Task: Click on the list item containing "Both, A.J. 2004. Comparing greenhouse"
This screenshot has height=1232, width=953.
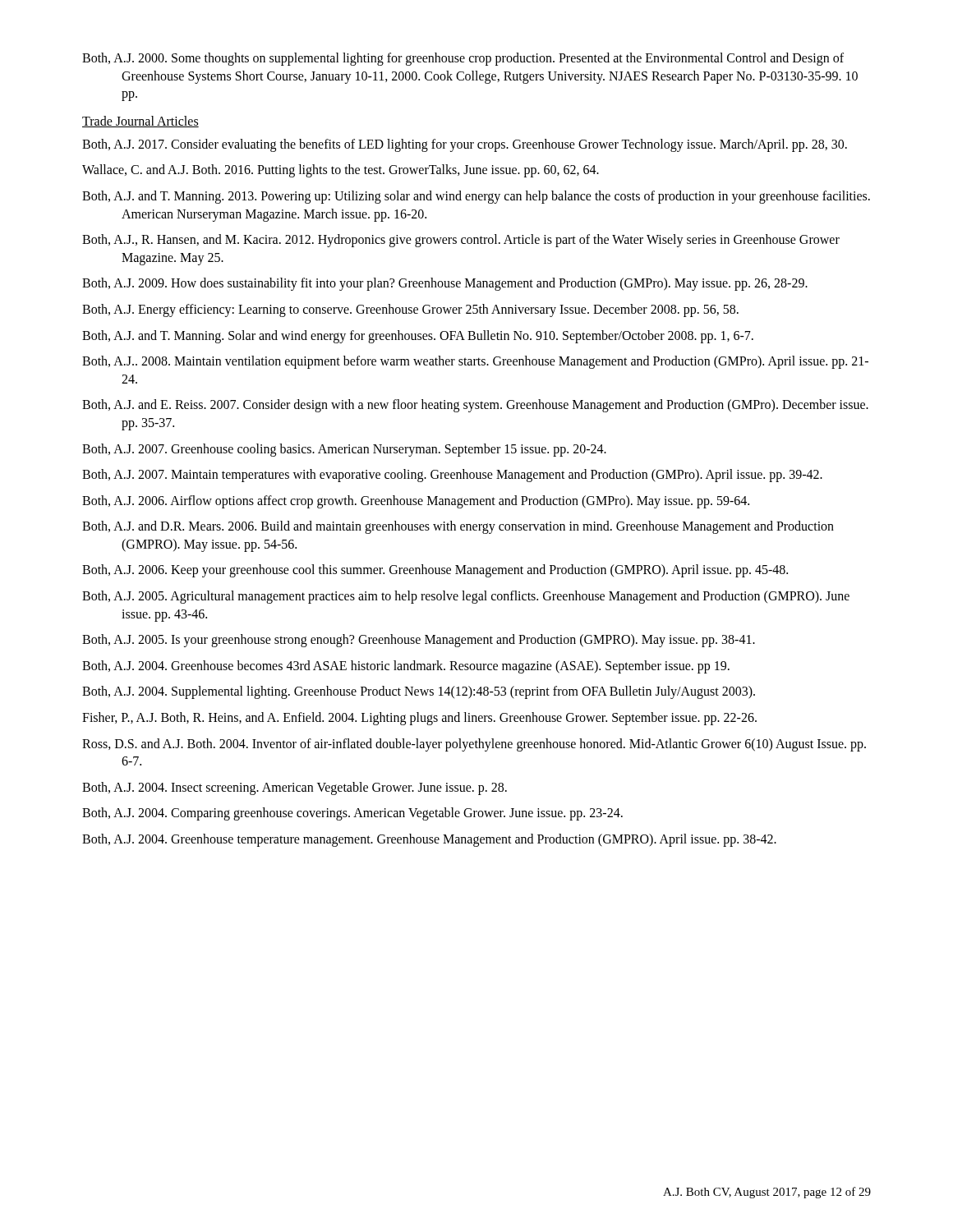Action: pos(353,813)
